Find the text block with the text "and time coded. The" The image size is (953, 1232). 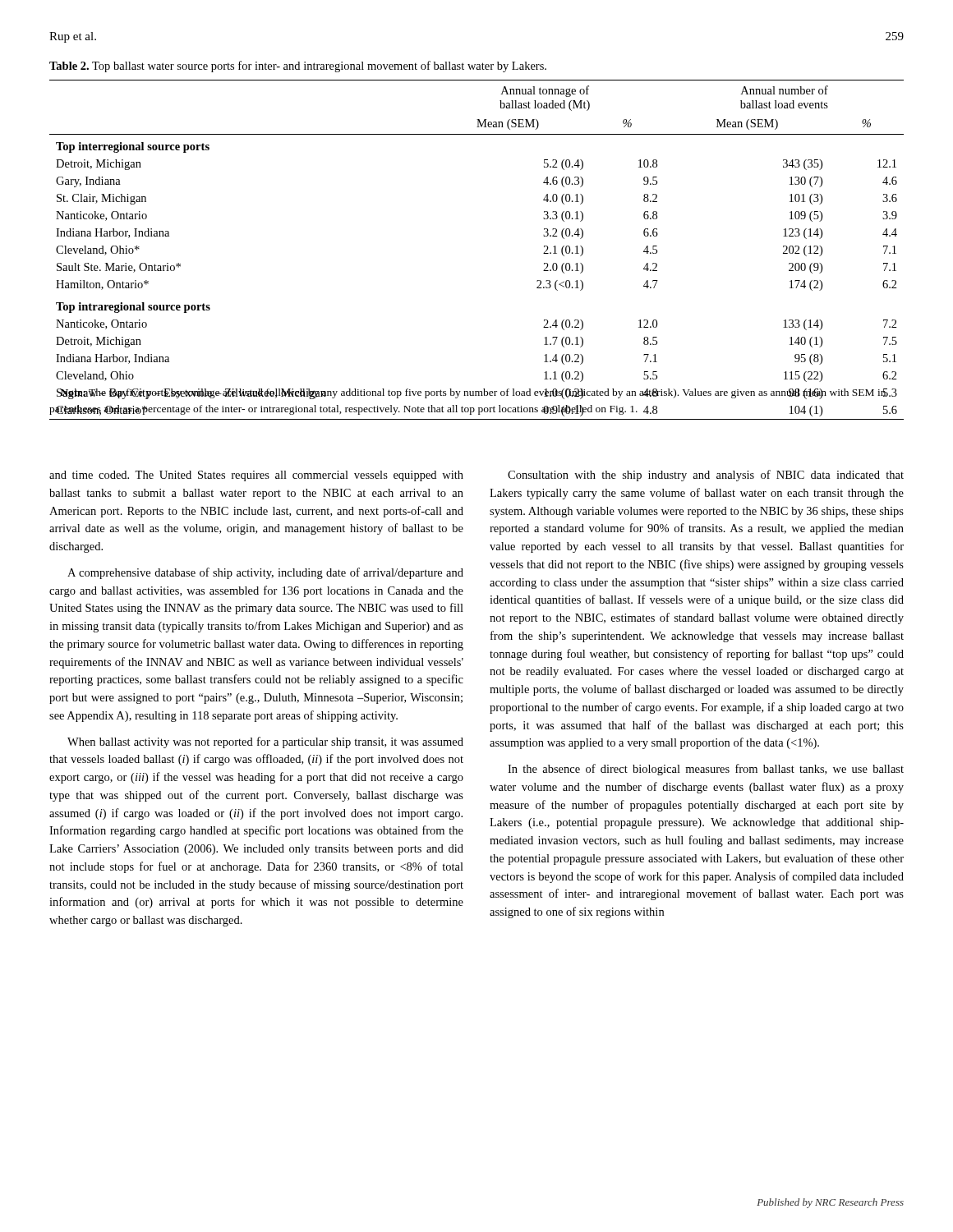[256, 698]
